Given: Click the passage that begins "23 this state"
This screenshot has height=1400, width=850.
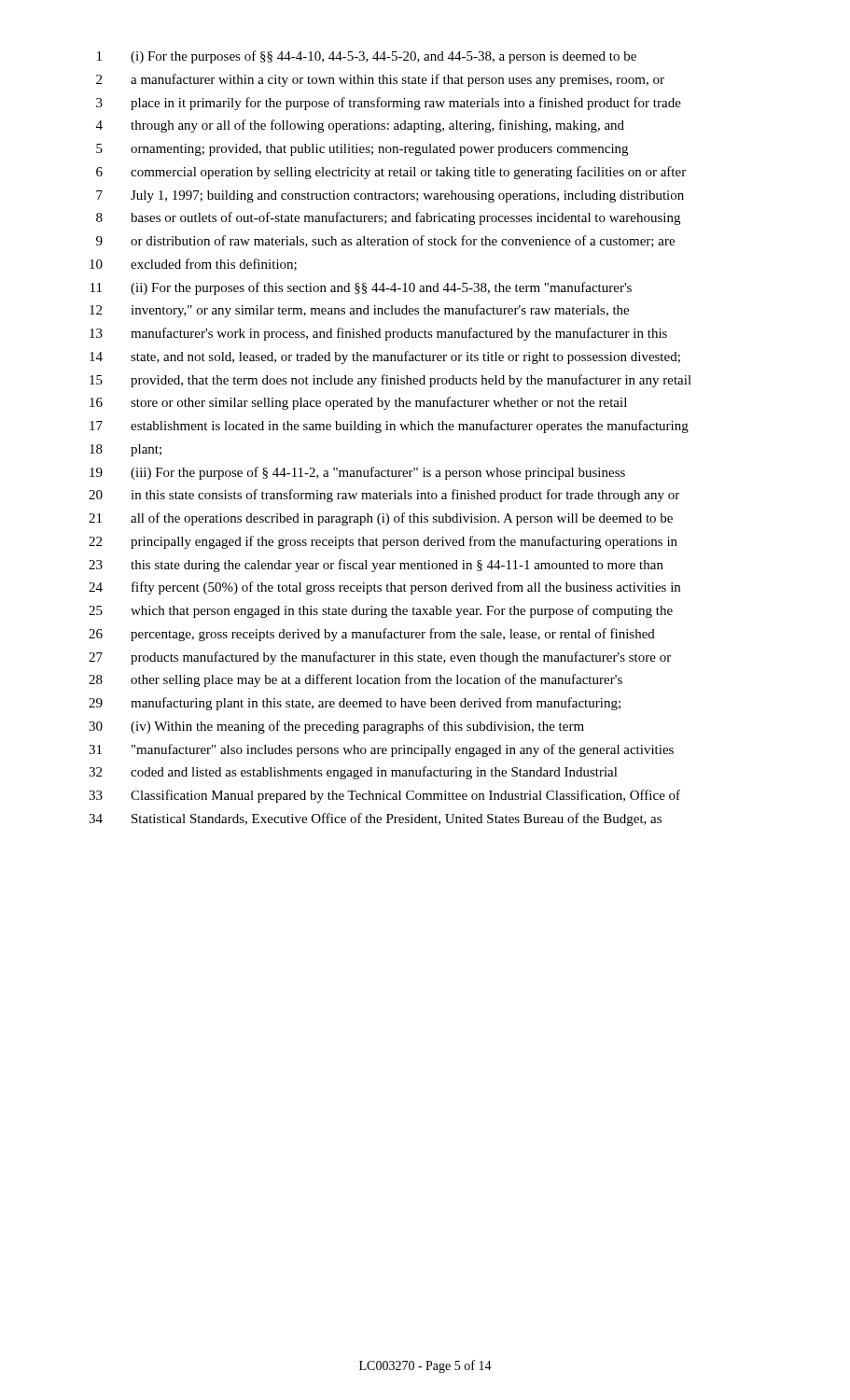Looking at the screenshot, I should (x=425, y=565).
